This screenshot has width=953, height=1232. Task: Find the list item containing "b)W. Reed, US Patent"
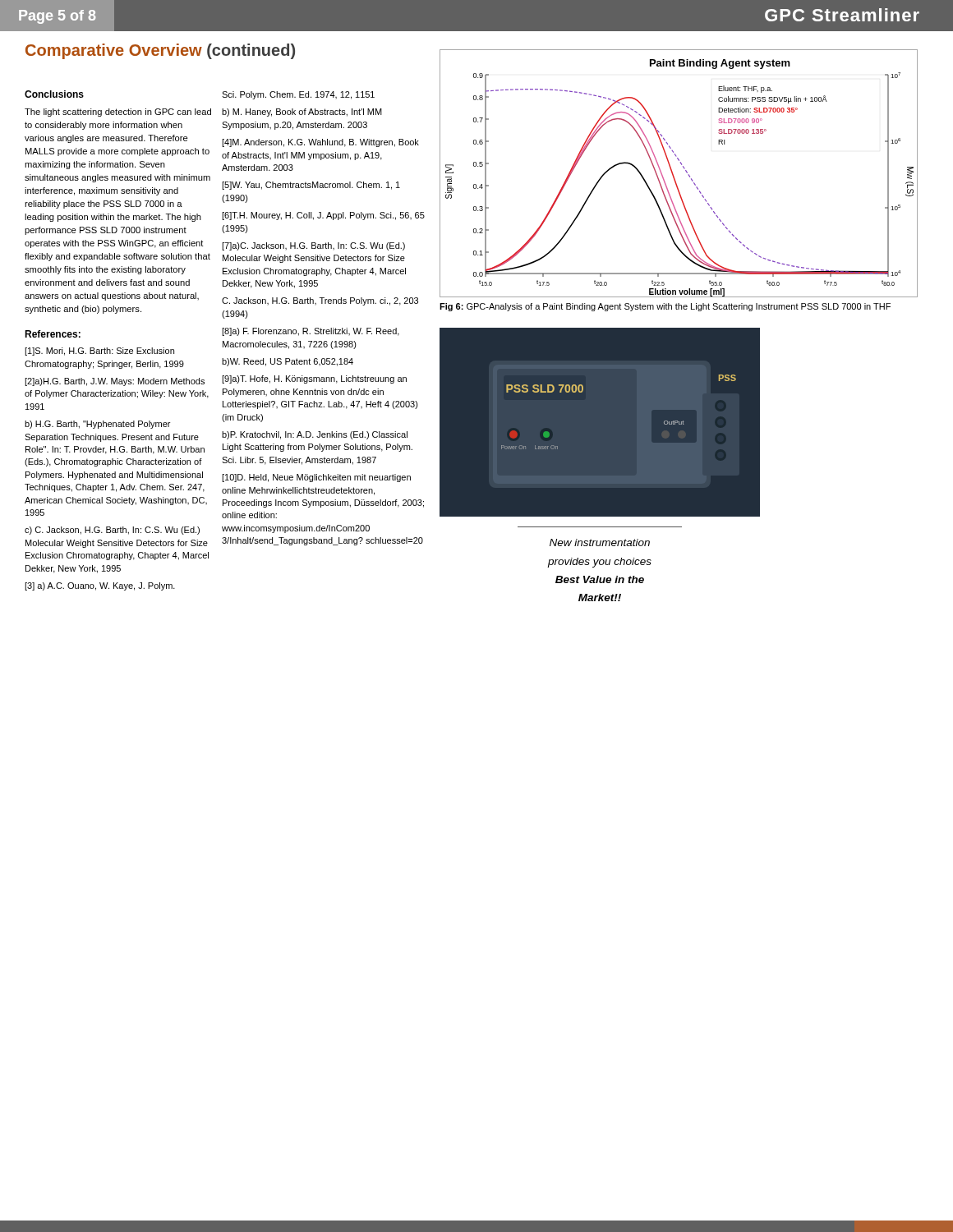[288, 361]
